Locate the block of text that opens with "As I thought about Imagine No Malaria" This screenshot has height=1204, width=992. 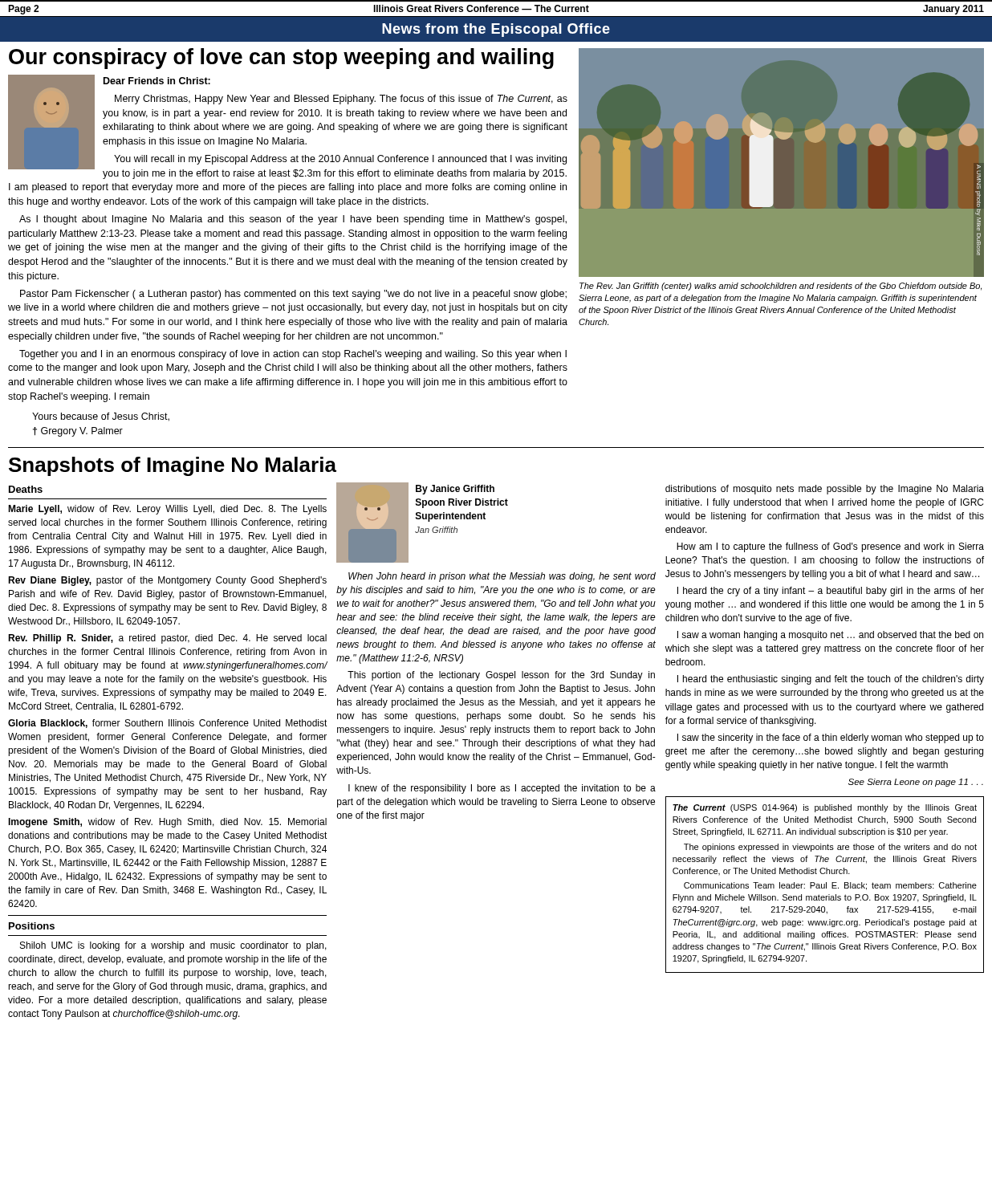coord(288,308)
